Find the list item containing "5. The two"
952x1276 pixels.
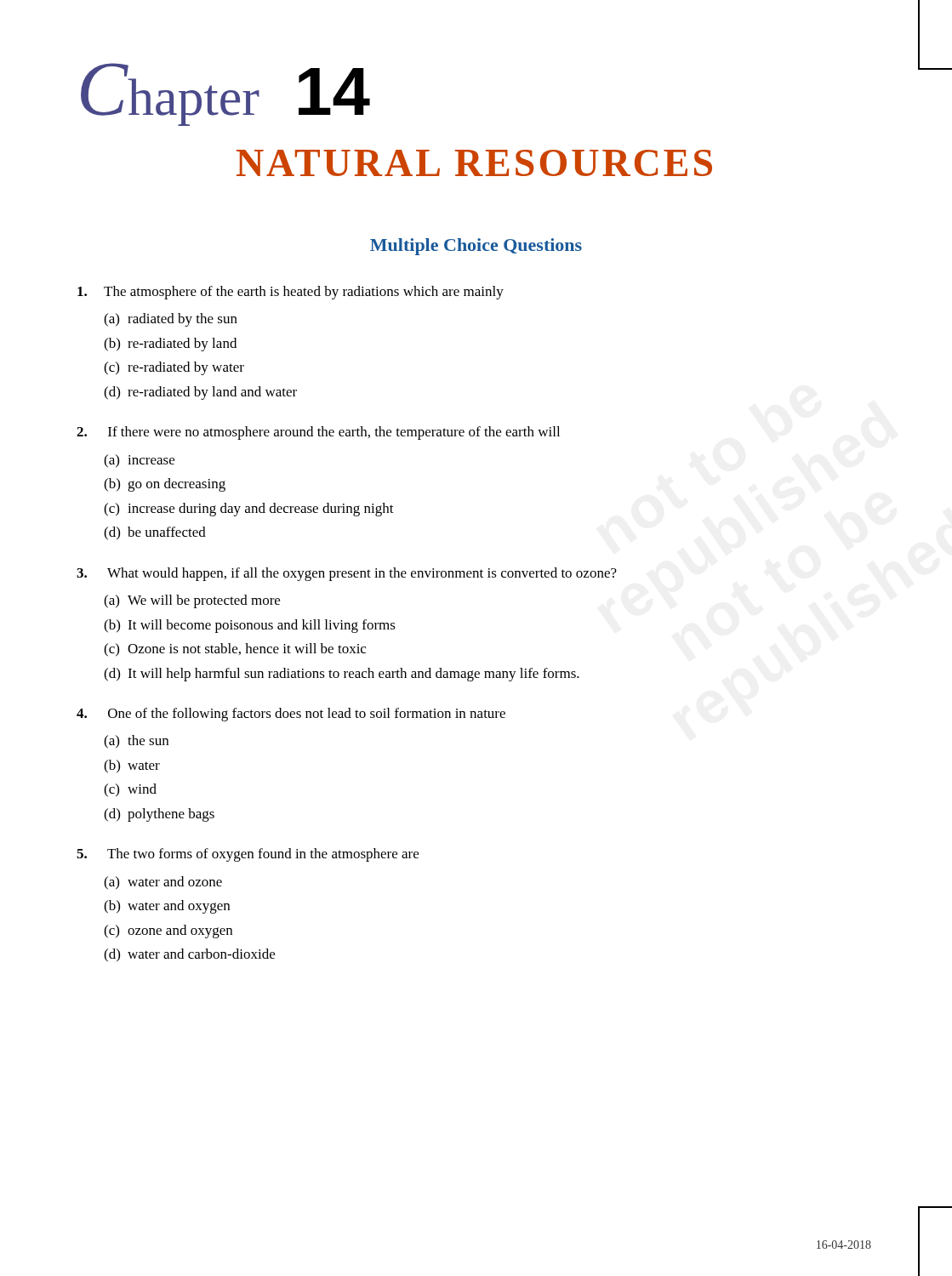(248, 855)
